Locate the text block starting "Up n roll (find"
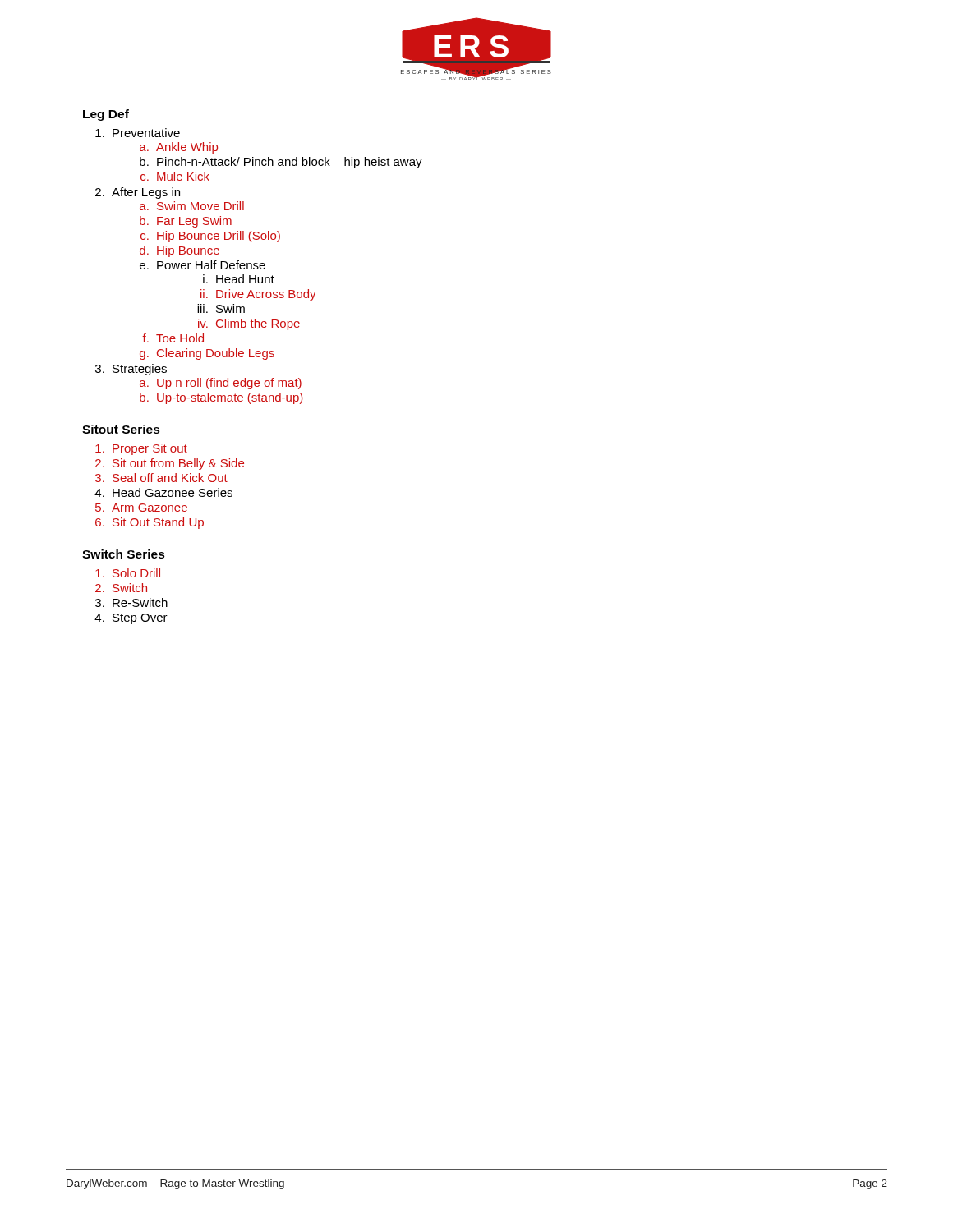This screenshot has height=1232, width=953. (229, 382)
